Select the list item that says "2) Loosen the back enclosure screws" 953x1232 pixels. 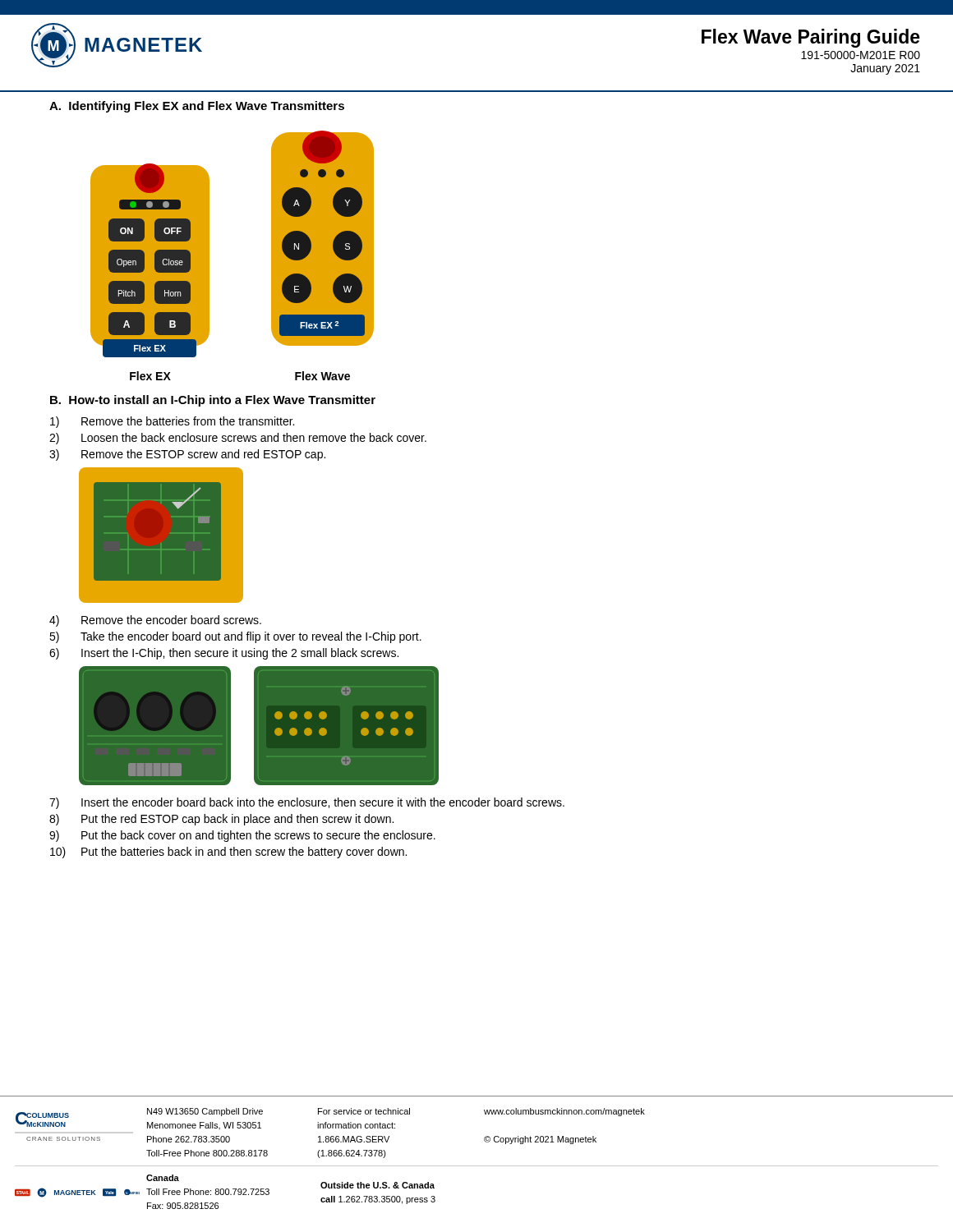tap(238, 438)
